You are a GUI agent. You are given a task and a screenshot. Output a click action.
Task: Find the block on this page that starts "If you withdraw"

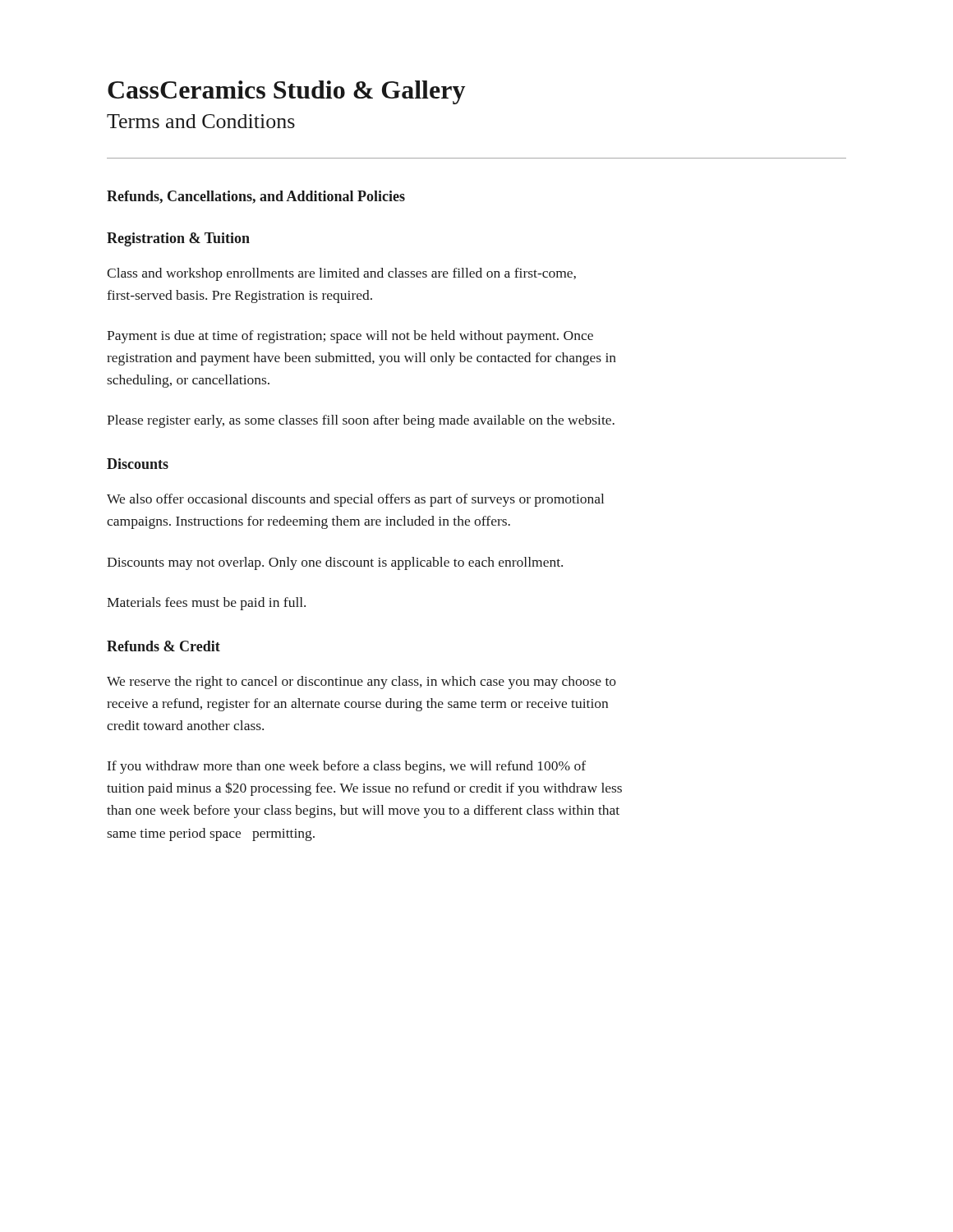(x=476, y=800)
